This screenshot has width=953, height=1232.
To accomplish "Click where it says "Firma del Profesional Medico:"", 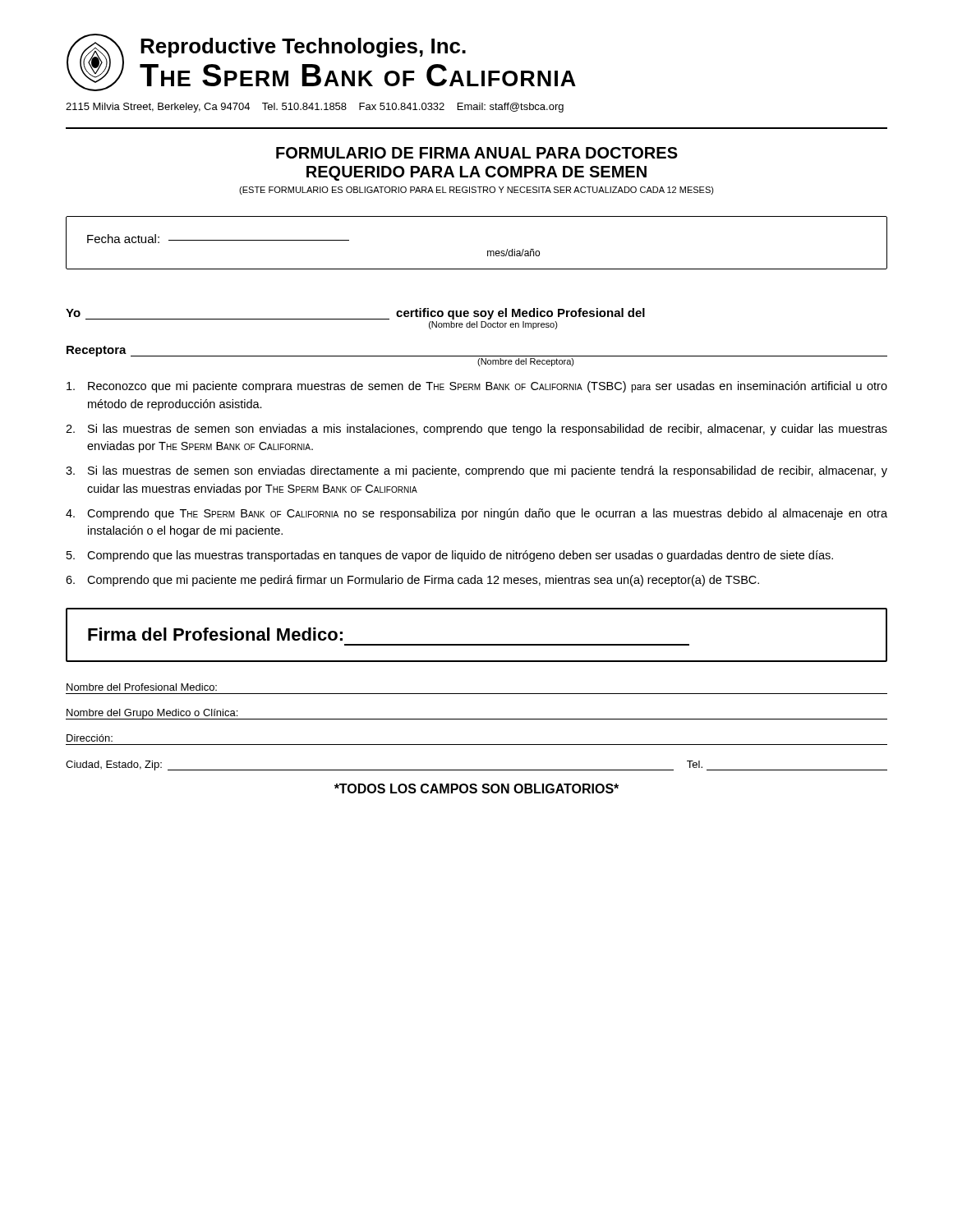I will (388, 634).
